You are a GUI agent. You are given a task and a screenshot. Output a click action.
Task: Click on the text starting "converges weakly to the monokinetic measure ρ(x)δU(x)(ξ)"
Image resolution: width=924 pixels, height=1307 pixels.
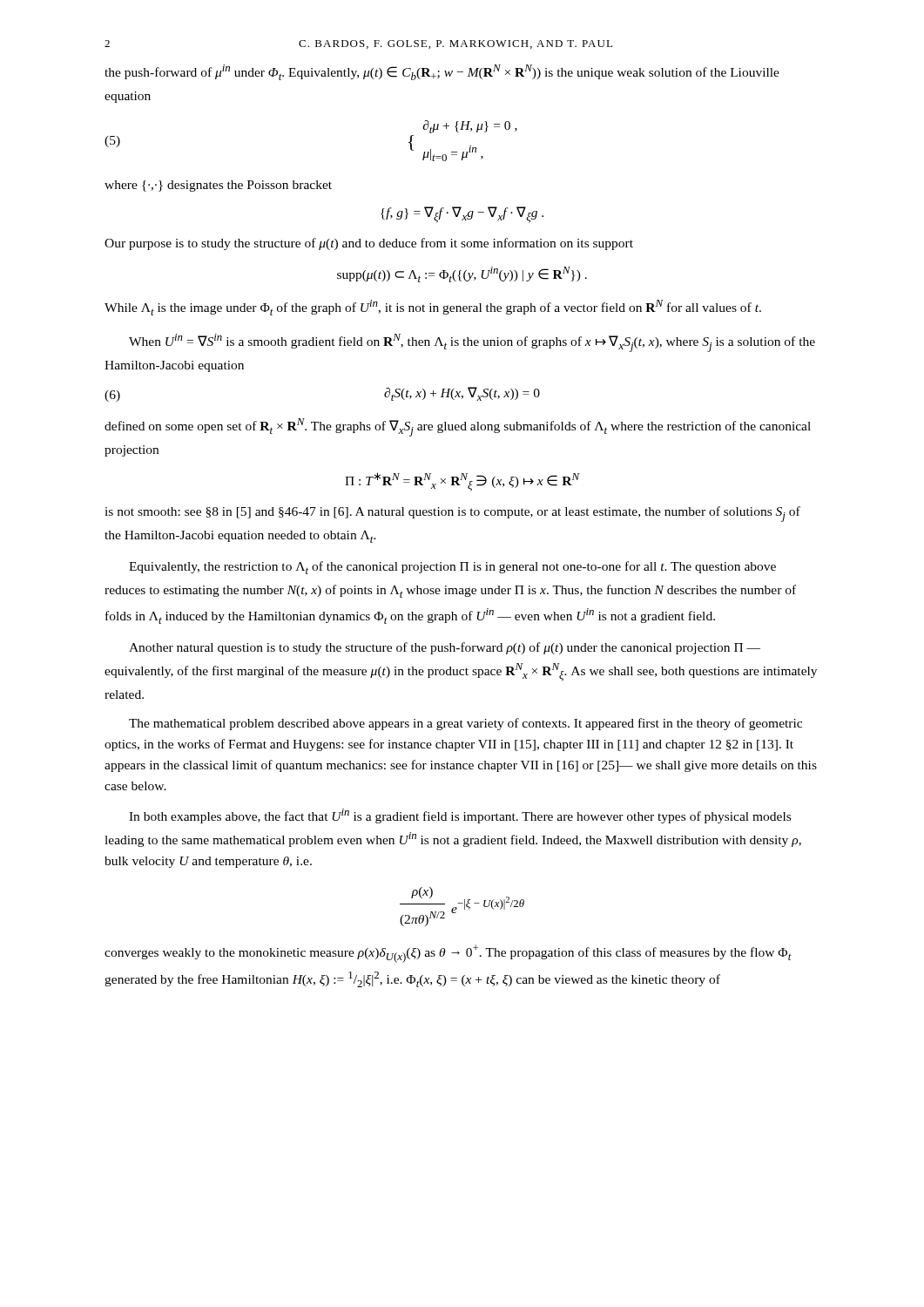[462, 966]
